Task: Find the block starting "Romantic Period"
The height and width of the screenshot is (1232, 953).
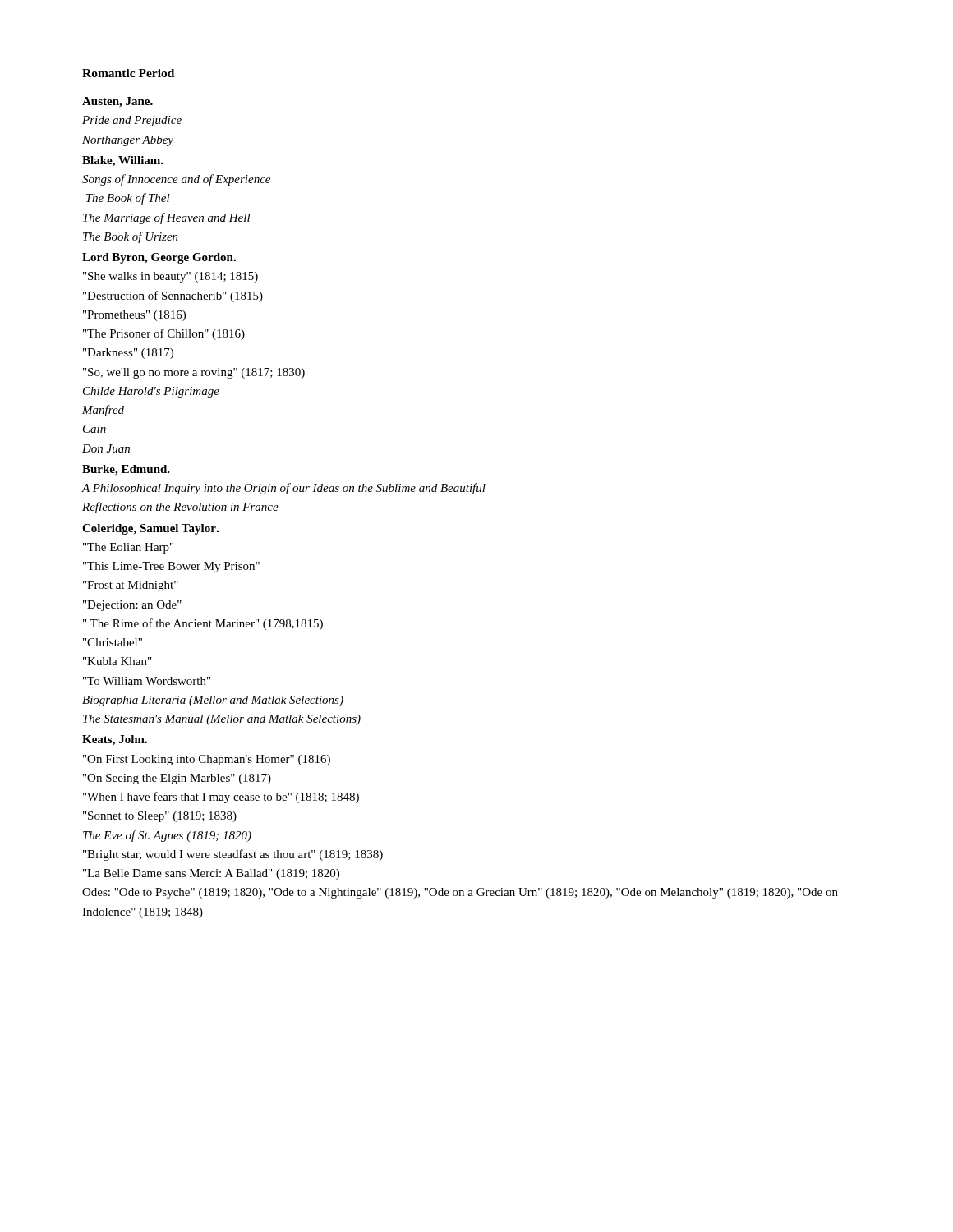Action: pos(128,73)
